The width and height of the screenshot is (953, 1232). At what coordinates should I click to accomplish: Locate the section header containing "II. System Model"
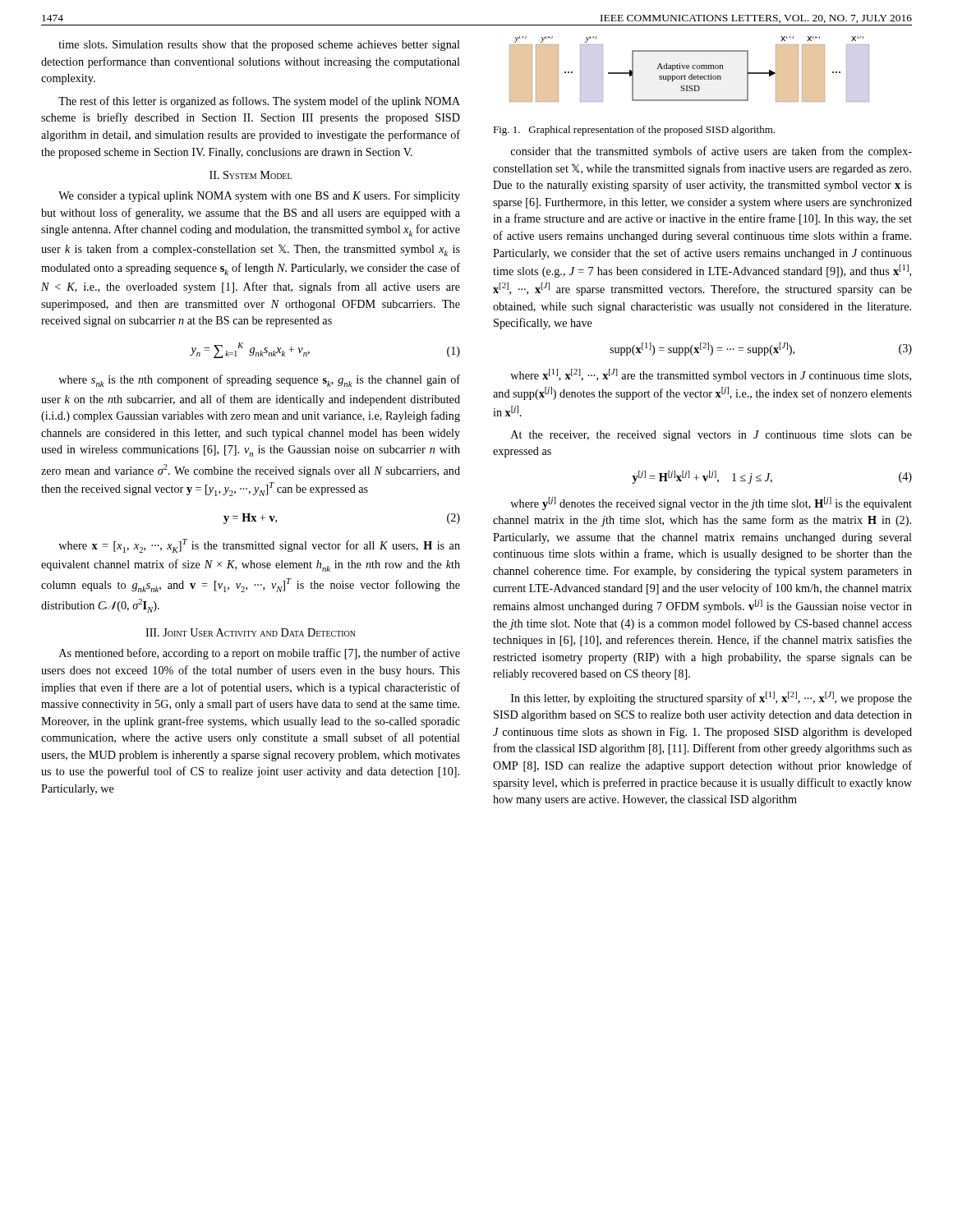click(251, 175)
